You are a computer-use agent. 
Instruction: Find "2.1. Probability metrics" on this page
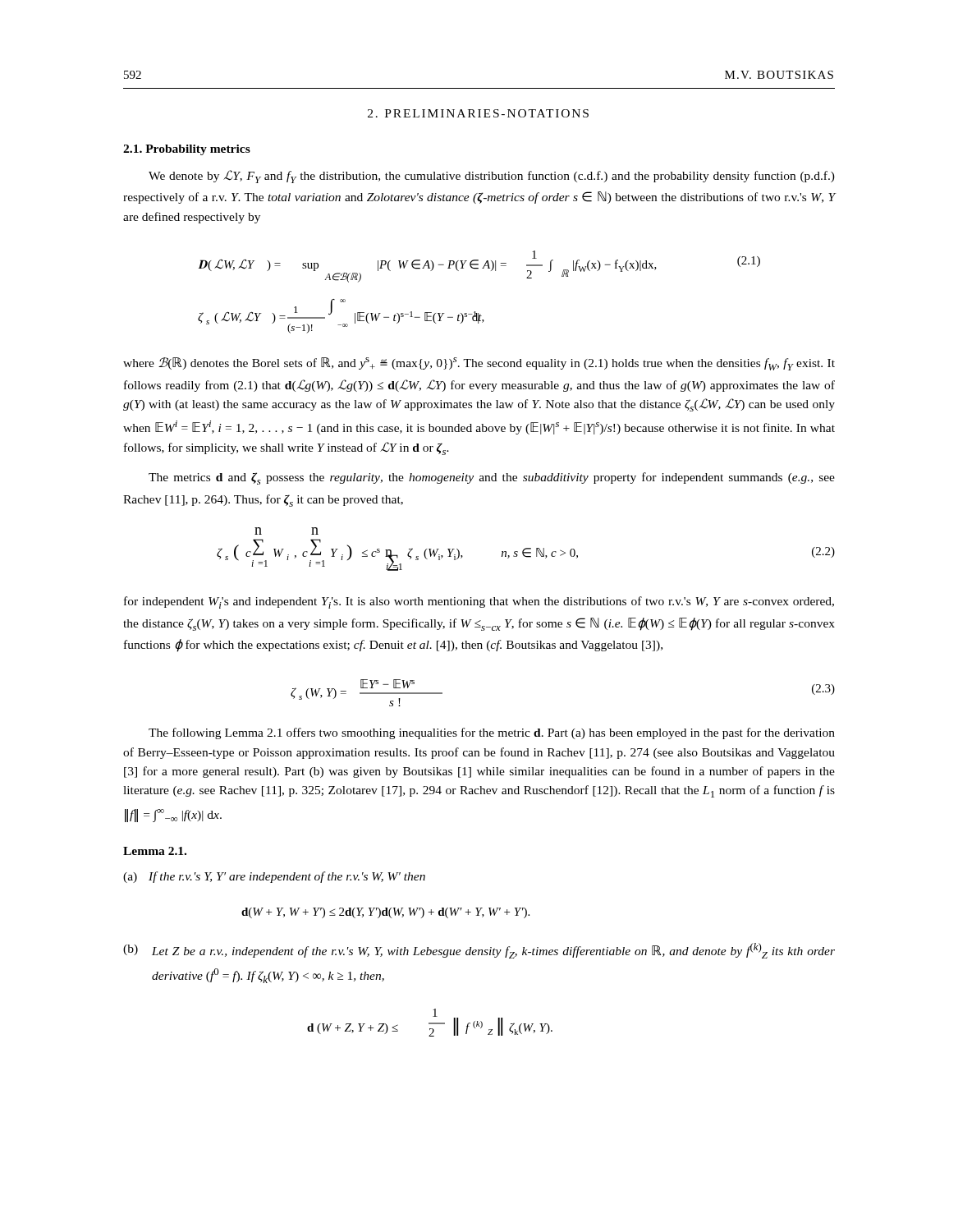point(187,148)
